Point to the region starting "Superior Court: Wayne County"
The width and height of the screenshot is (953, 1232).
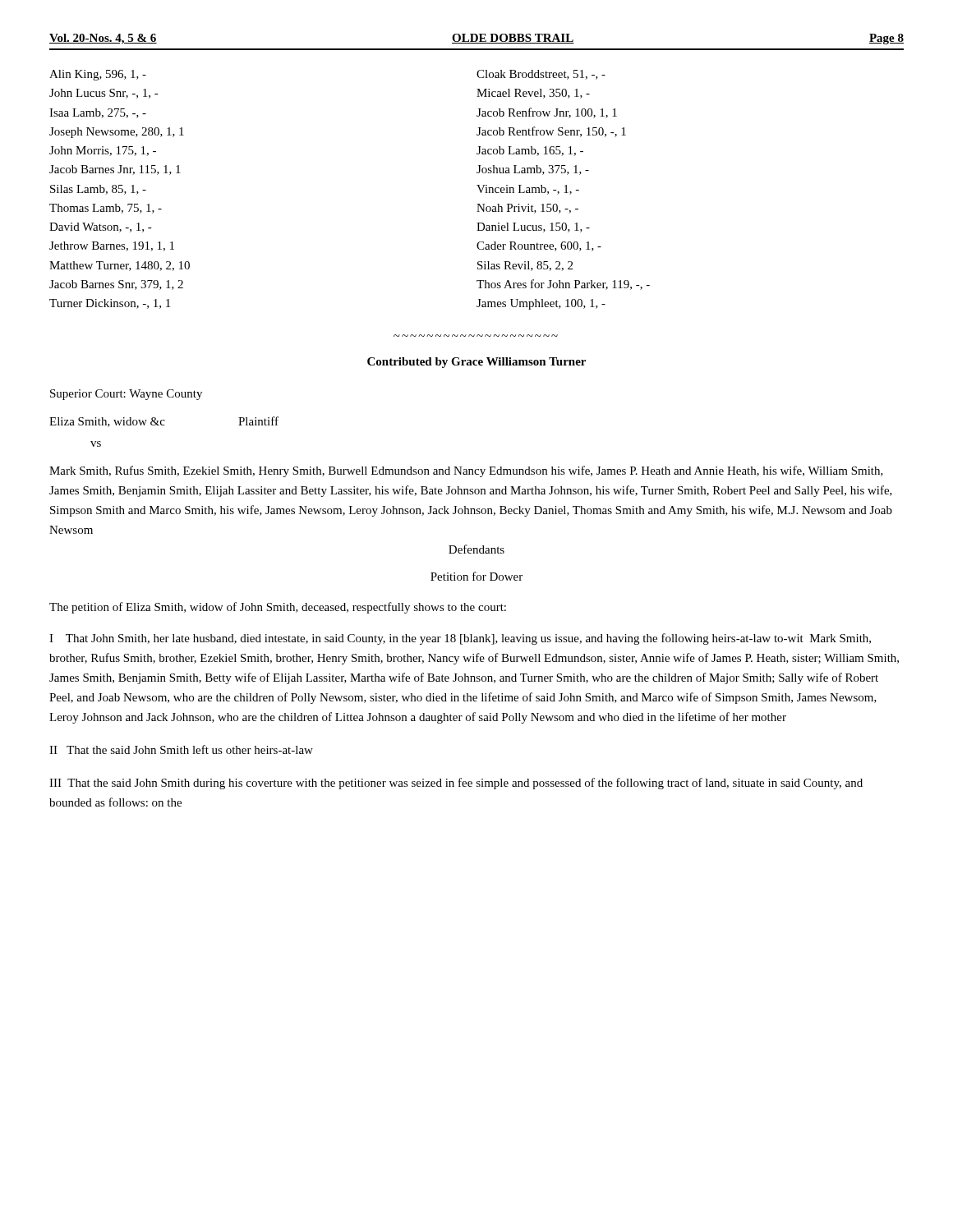[x=126, y=394]
